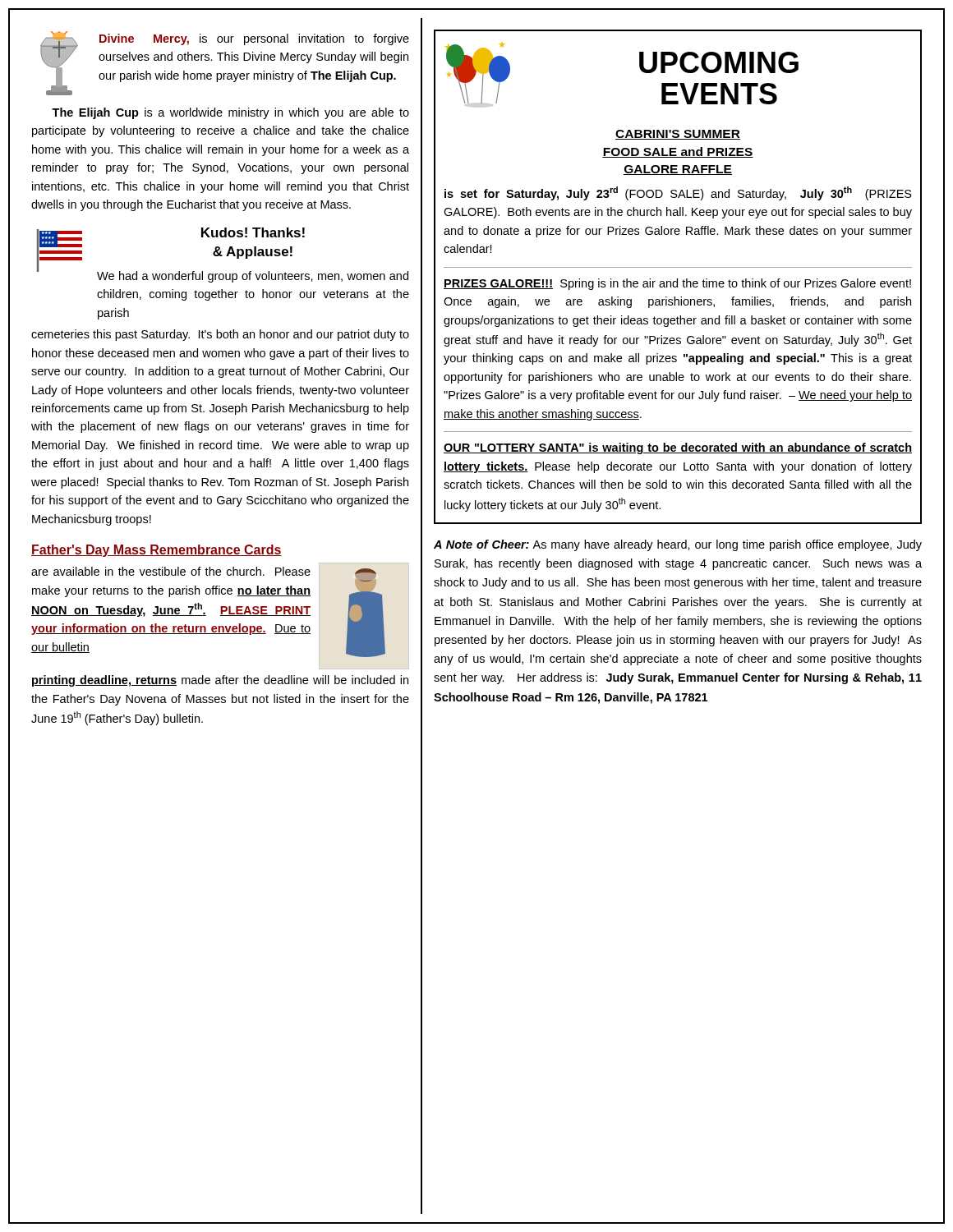Navigate to the text starting "★★★★ ★★★★ ★★★ Kudos! Thanks!& Applause! We had"

[x=220, y=273]
